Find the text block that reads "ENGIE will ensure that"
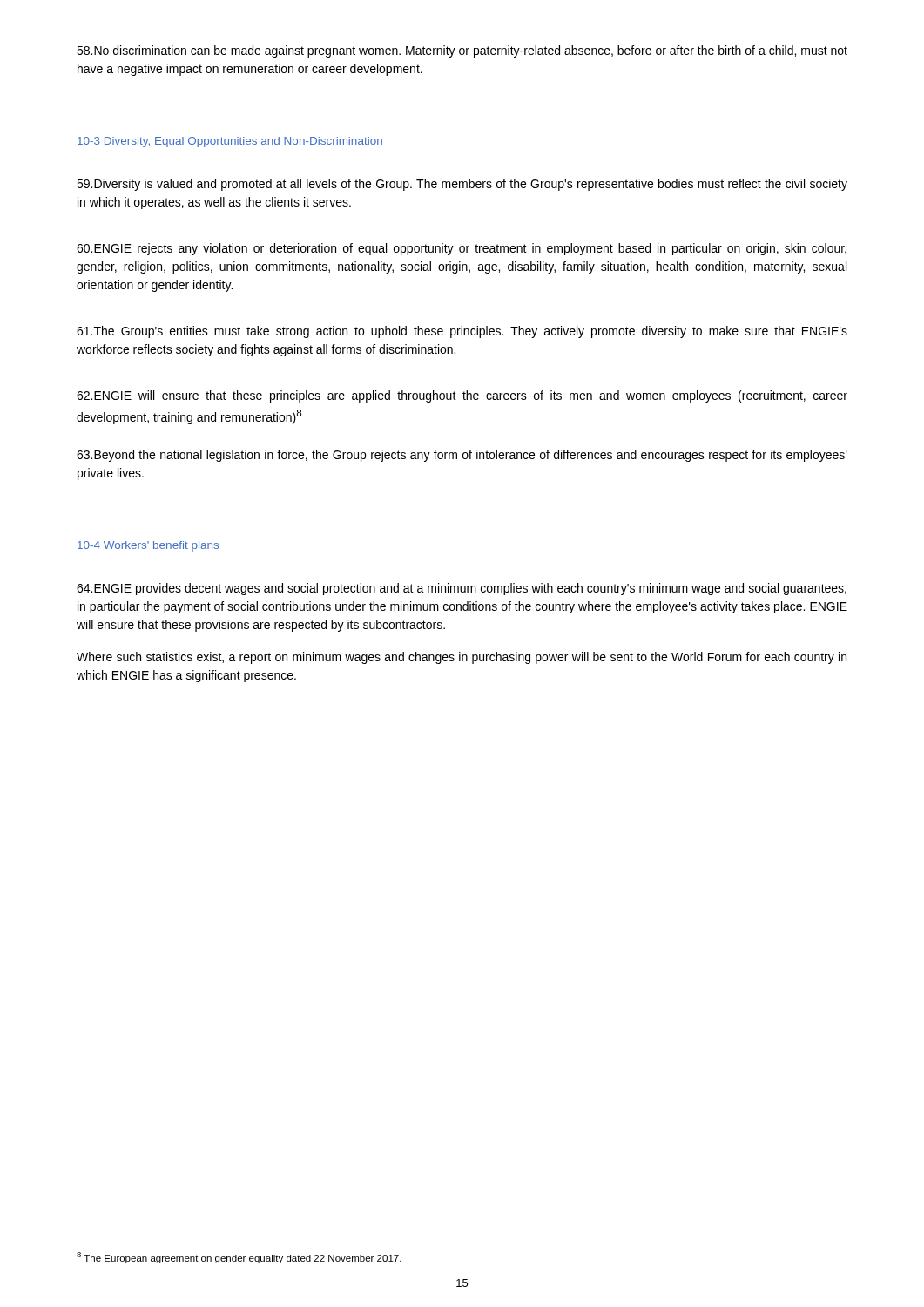The width and height of the screenshot is (924, 1307). pyautogui.click(x=462, y=406)
